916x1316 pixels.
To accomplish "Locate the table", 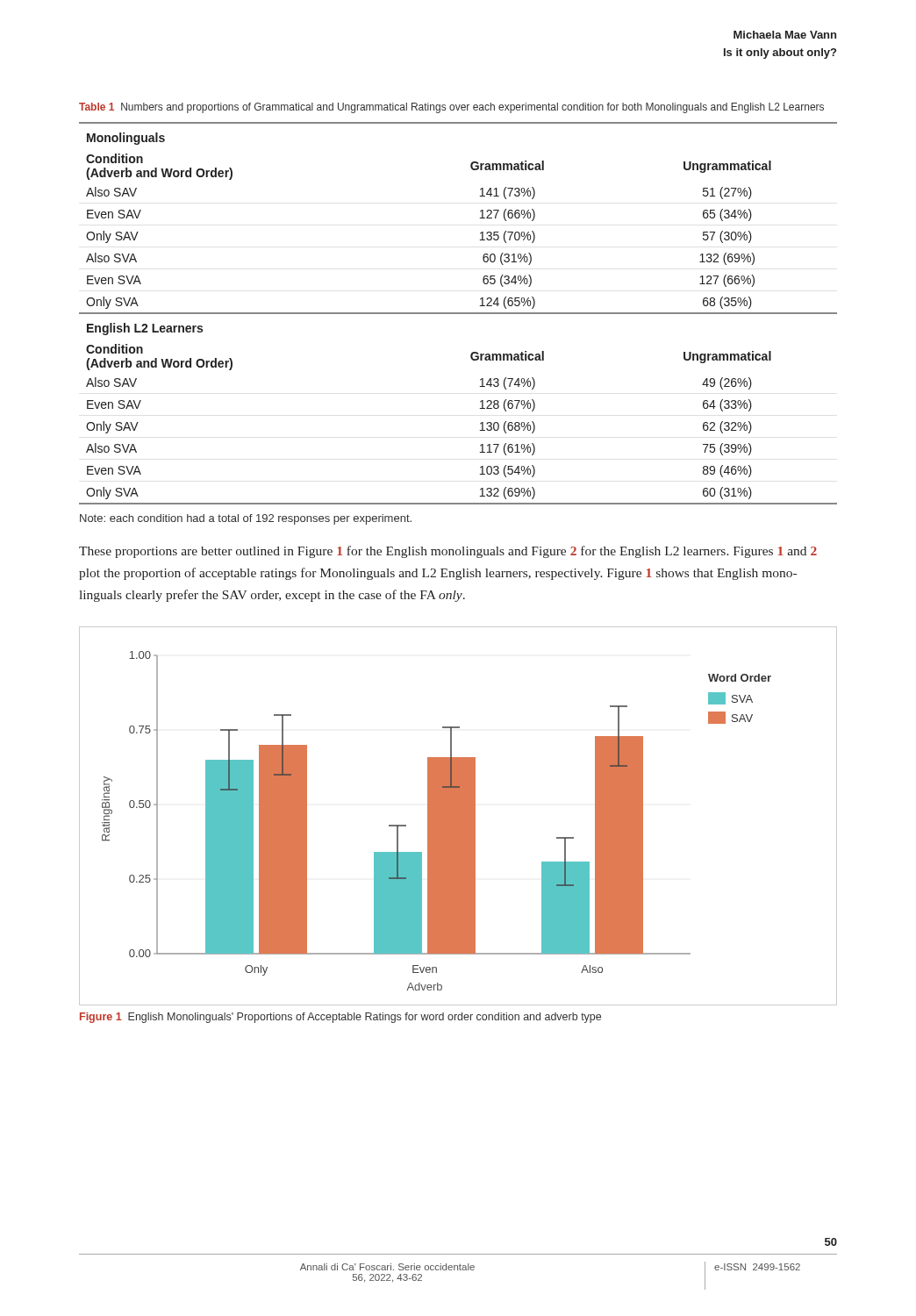I will [458, 313].
